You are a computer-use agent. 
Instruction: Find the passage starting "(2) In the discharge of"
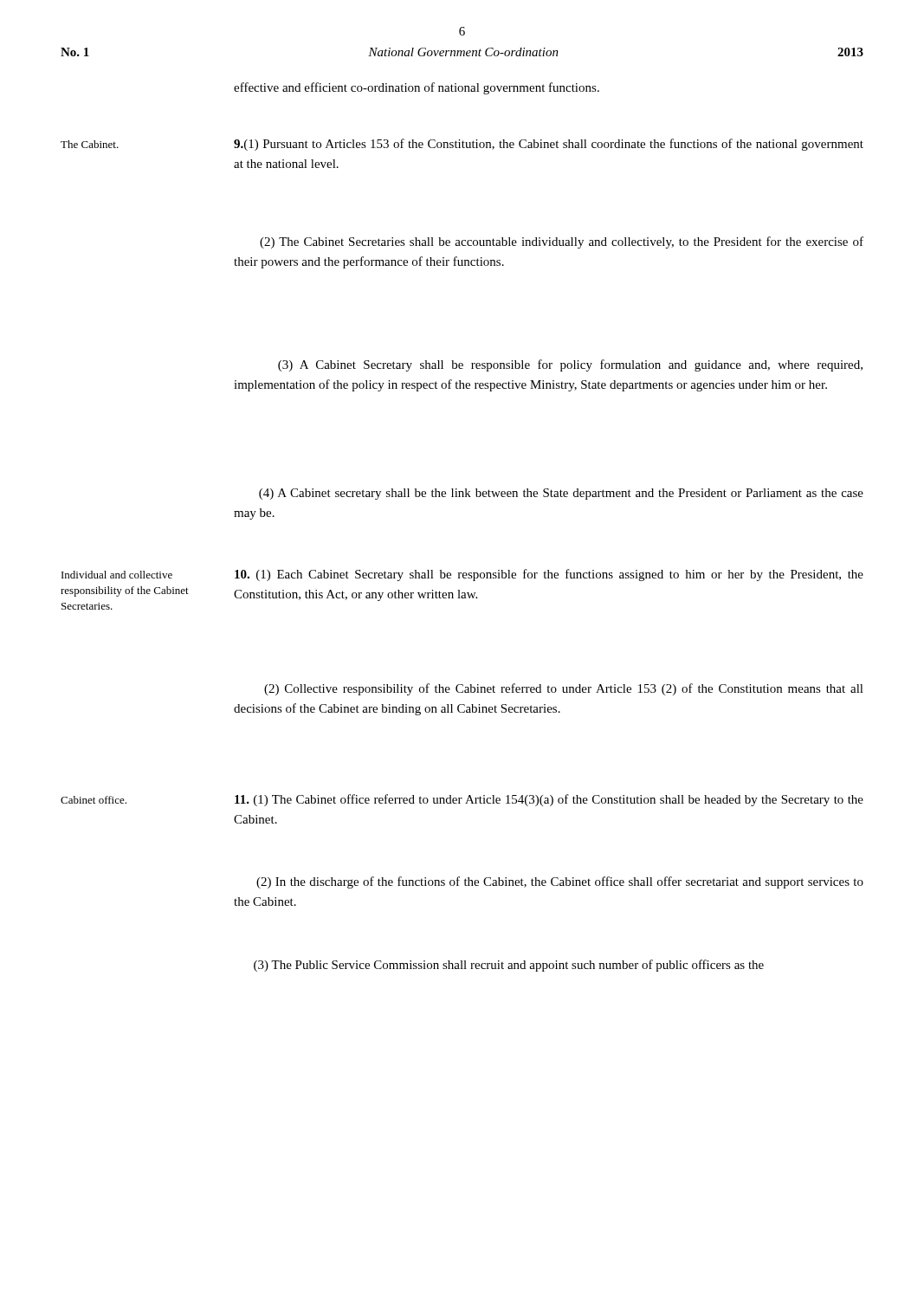549,892
